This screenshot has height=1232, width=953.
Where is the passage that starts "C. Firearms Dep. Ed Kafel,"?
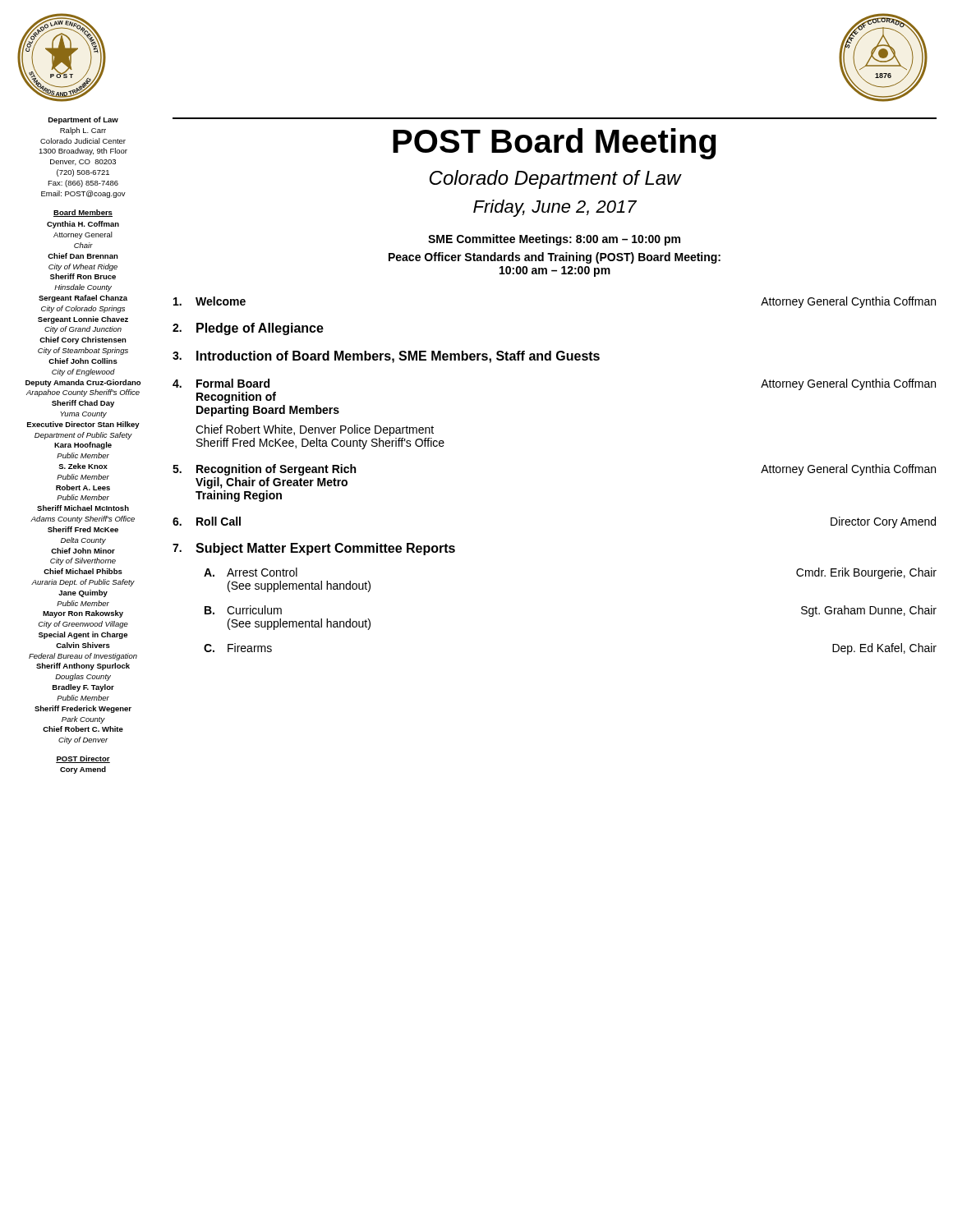tap(247, 649)
